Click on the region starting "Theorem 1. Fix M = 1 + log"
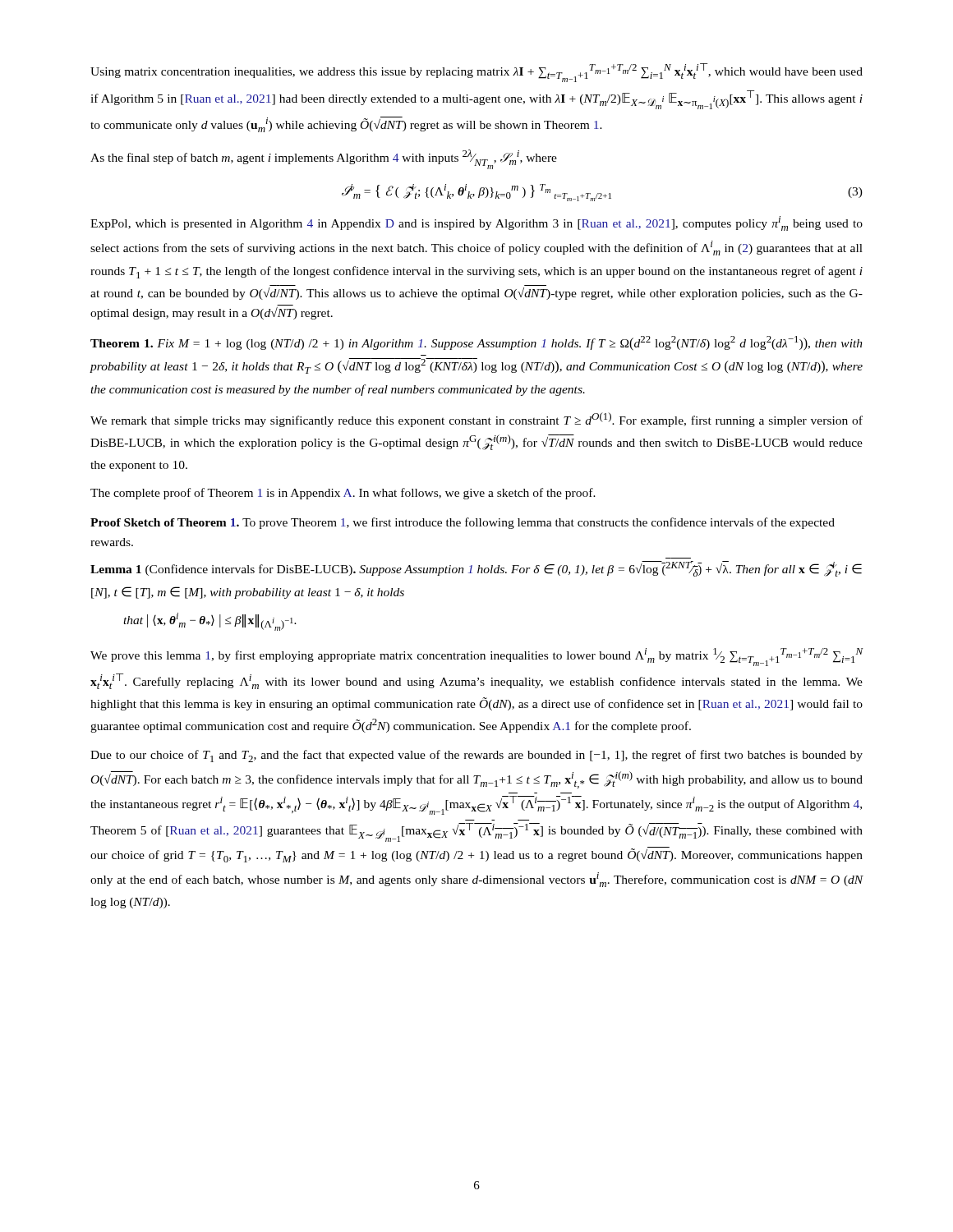The image size is (953, 1232). point(476,364)
